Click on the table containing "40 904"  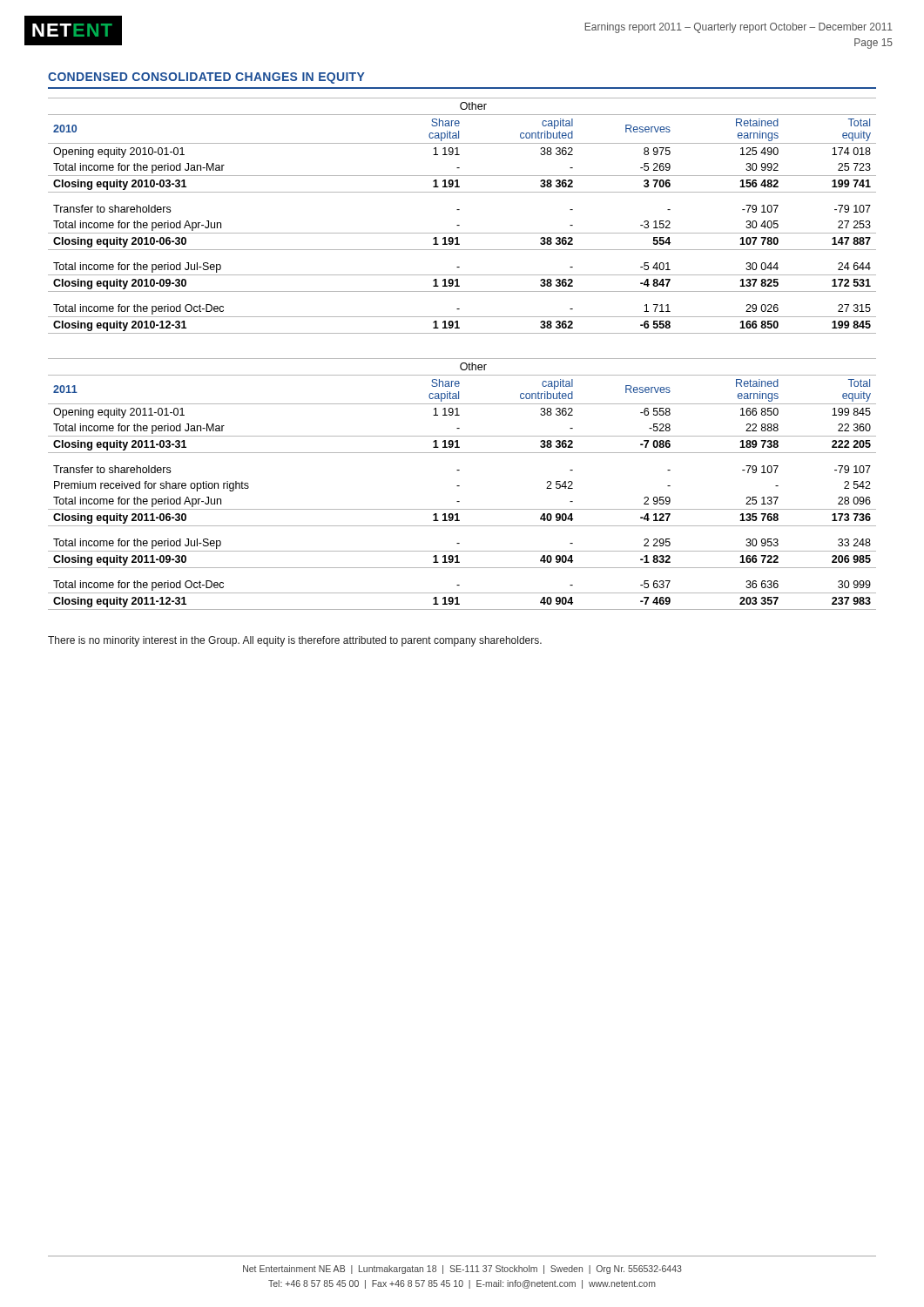462,484
